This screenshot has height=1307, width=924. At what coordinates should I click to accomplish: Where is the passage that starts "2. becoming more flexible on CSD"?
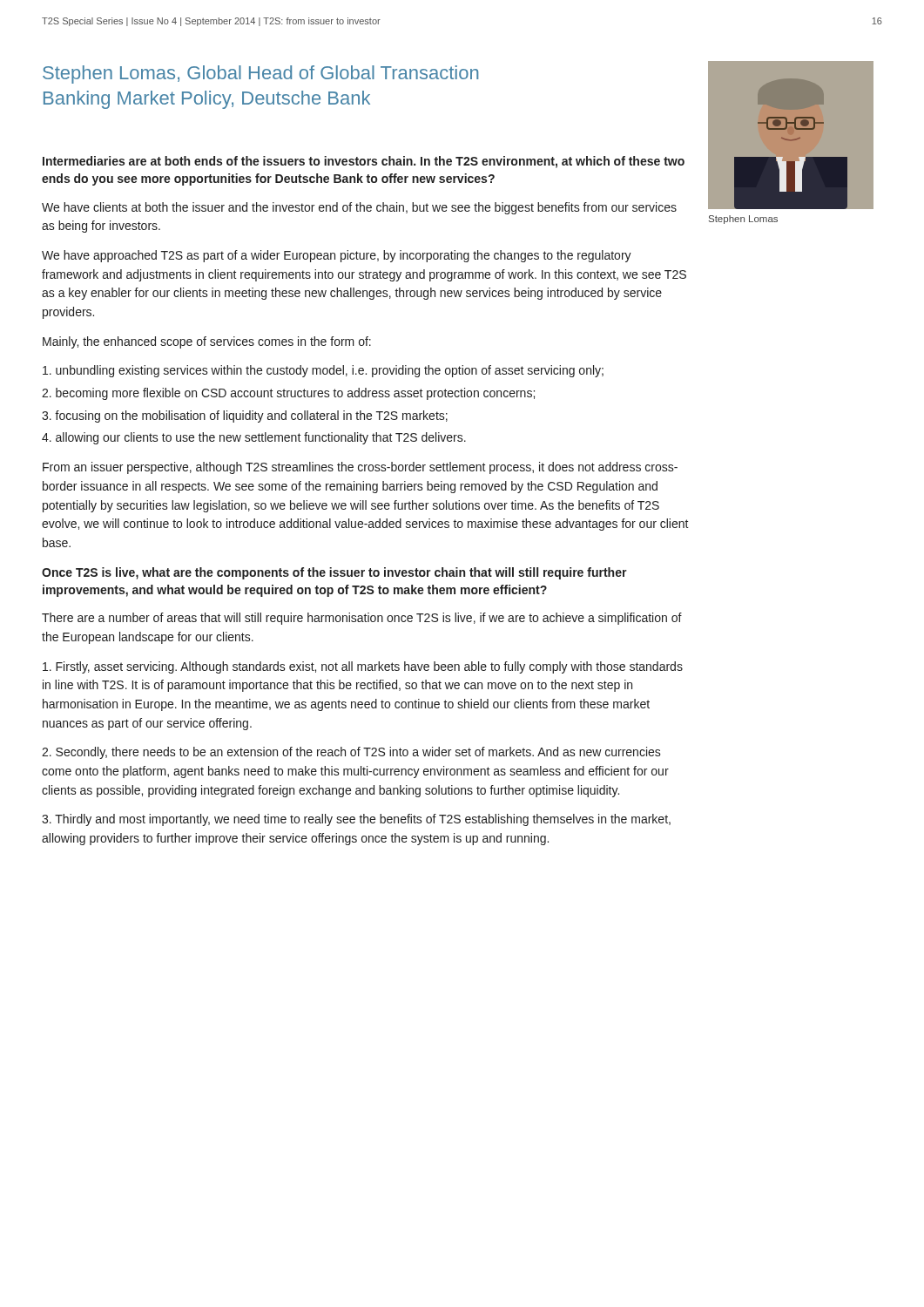coord(289,393)
